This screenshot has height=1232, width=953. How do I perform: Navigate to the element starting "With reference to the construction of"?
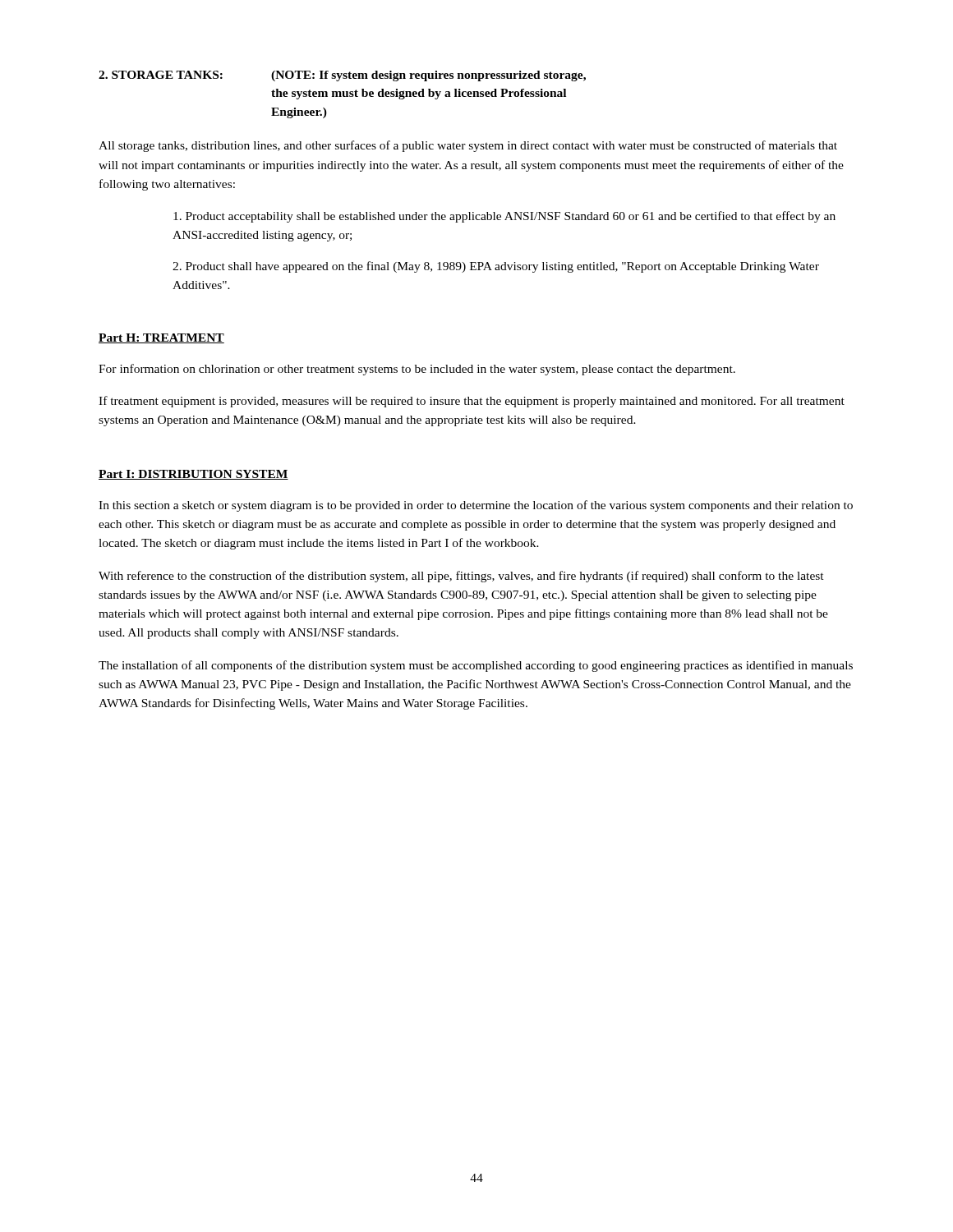[463, 604]
